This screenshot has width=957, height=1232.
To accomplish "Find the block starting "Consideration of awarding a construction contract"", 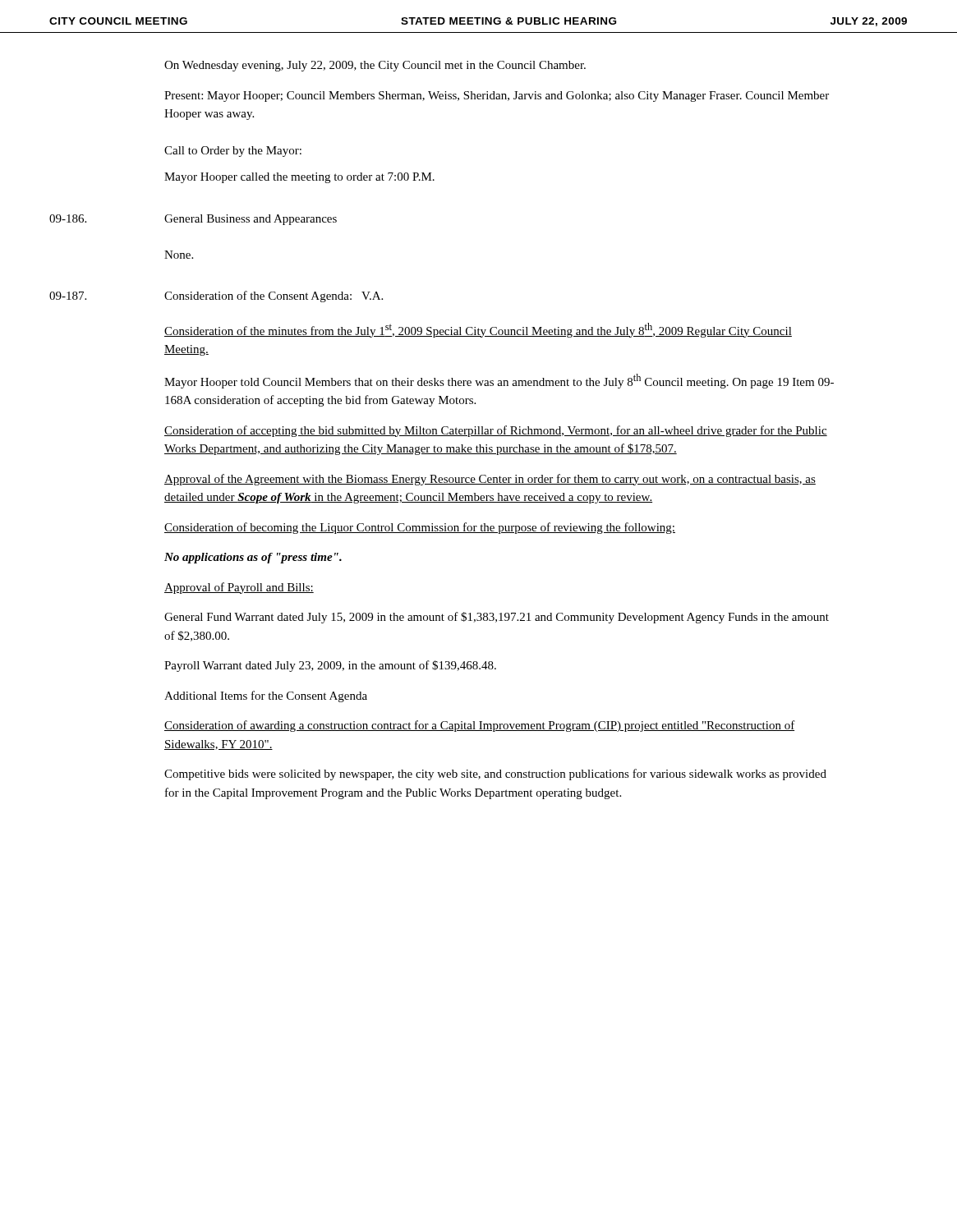I will tap(501, 735).
